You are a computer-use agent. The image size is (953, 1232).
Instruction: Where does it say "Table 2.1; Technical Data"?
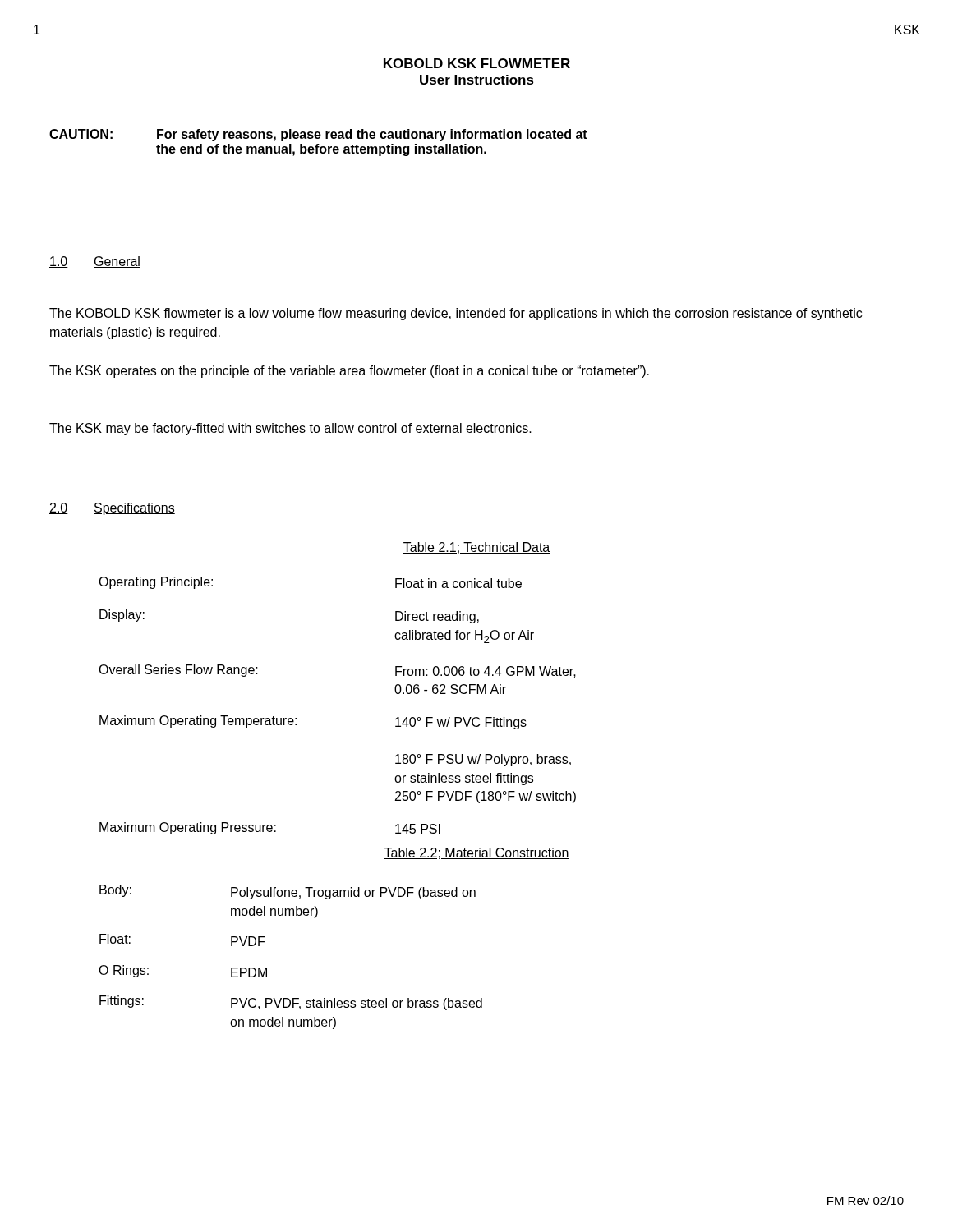476,547
